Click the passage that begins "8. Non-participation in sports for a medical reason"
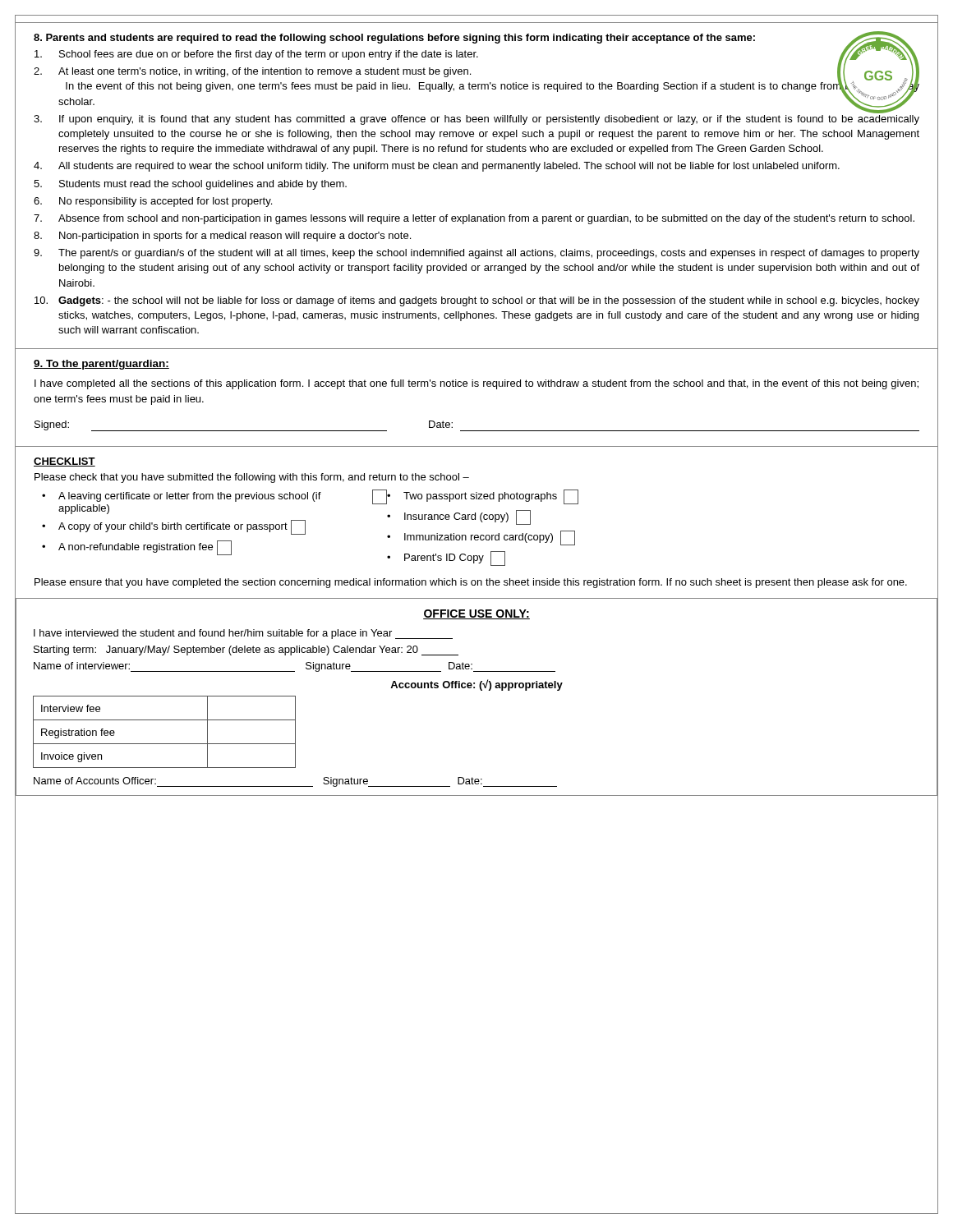Viewport: 953px width, 1232px height. click(222, 237)
